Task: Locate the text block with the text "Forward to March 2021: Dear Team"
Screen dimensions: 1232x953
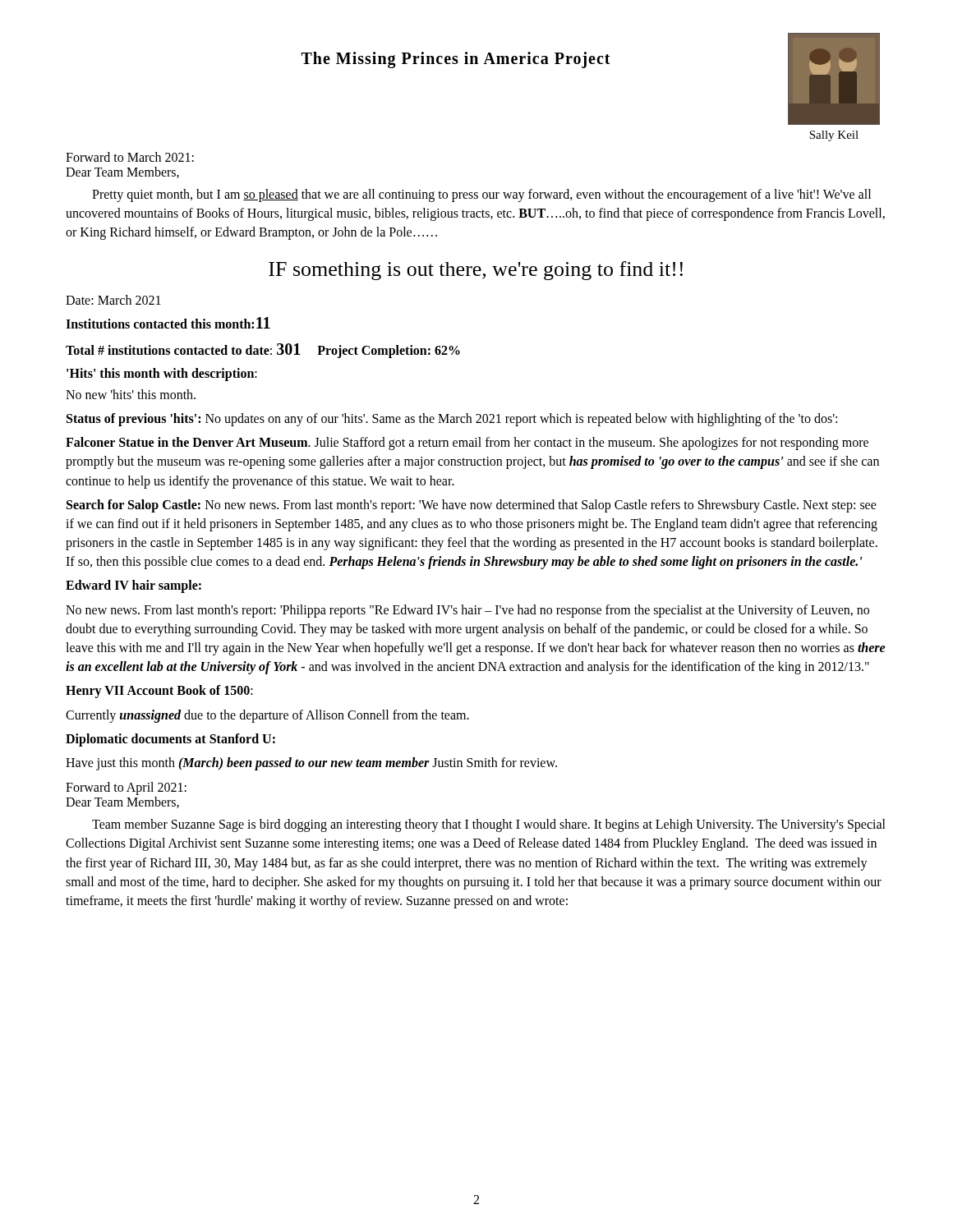Action: point(130,165)
